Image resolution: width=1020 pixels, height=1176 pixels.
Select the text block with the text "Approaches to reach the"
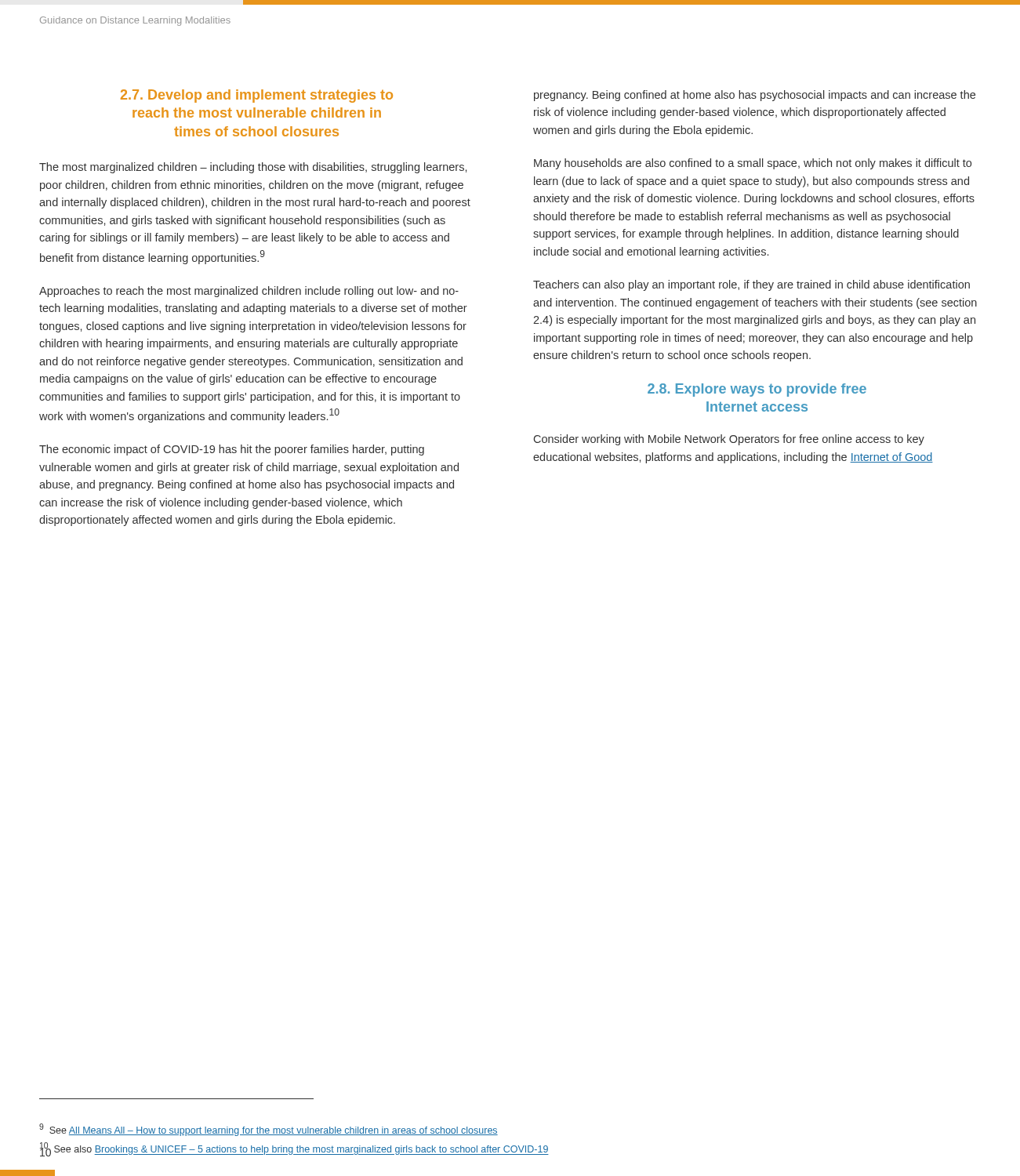253,354
